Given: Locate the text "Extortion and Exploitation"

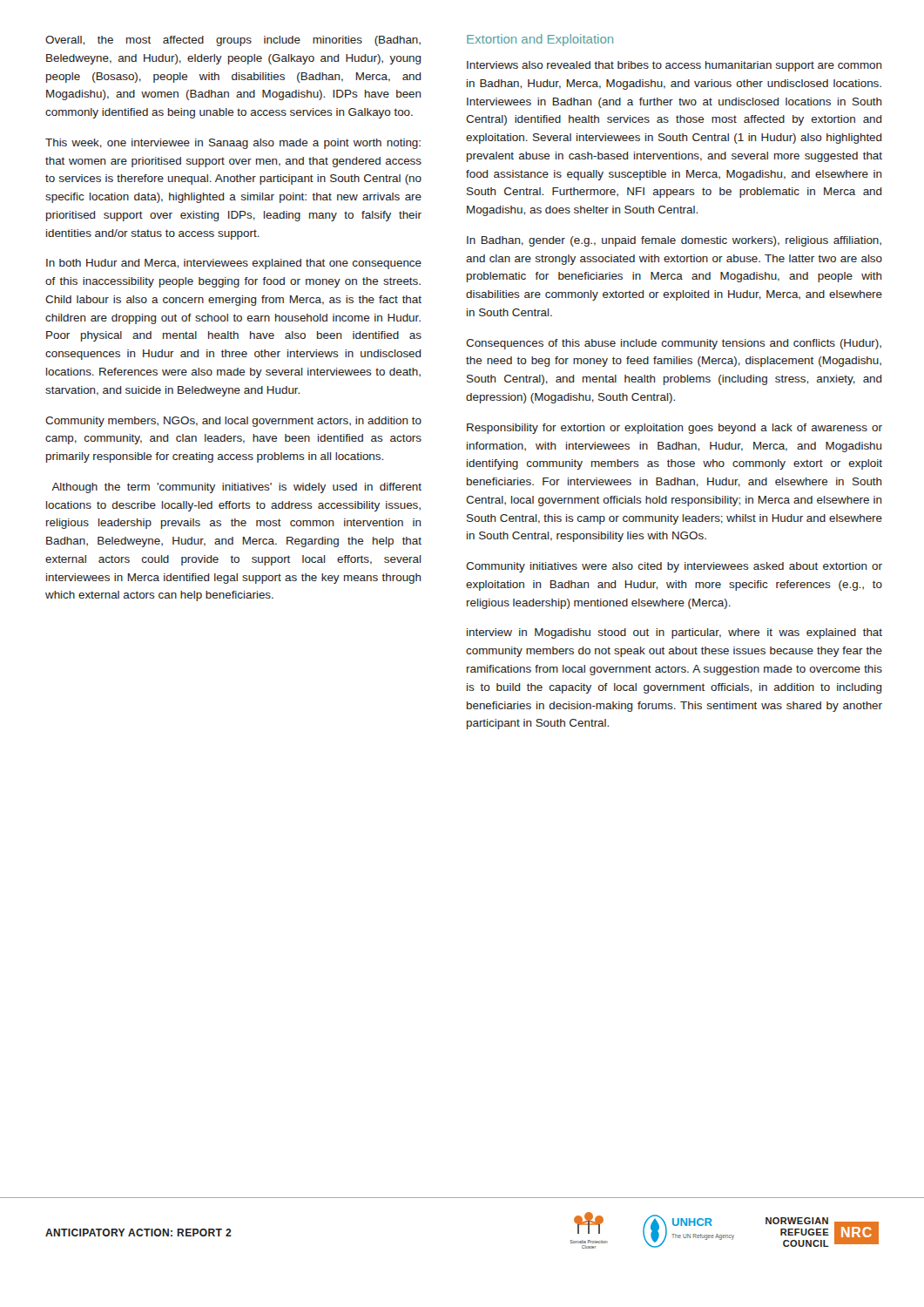Looking at the screenshot, I should coord(540,40).
